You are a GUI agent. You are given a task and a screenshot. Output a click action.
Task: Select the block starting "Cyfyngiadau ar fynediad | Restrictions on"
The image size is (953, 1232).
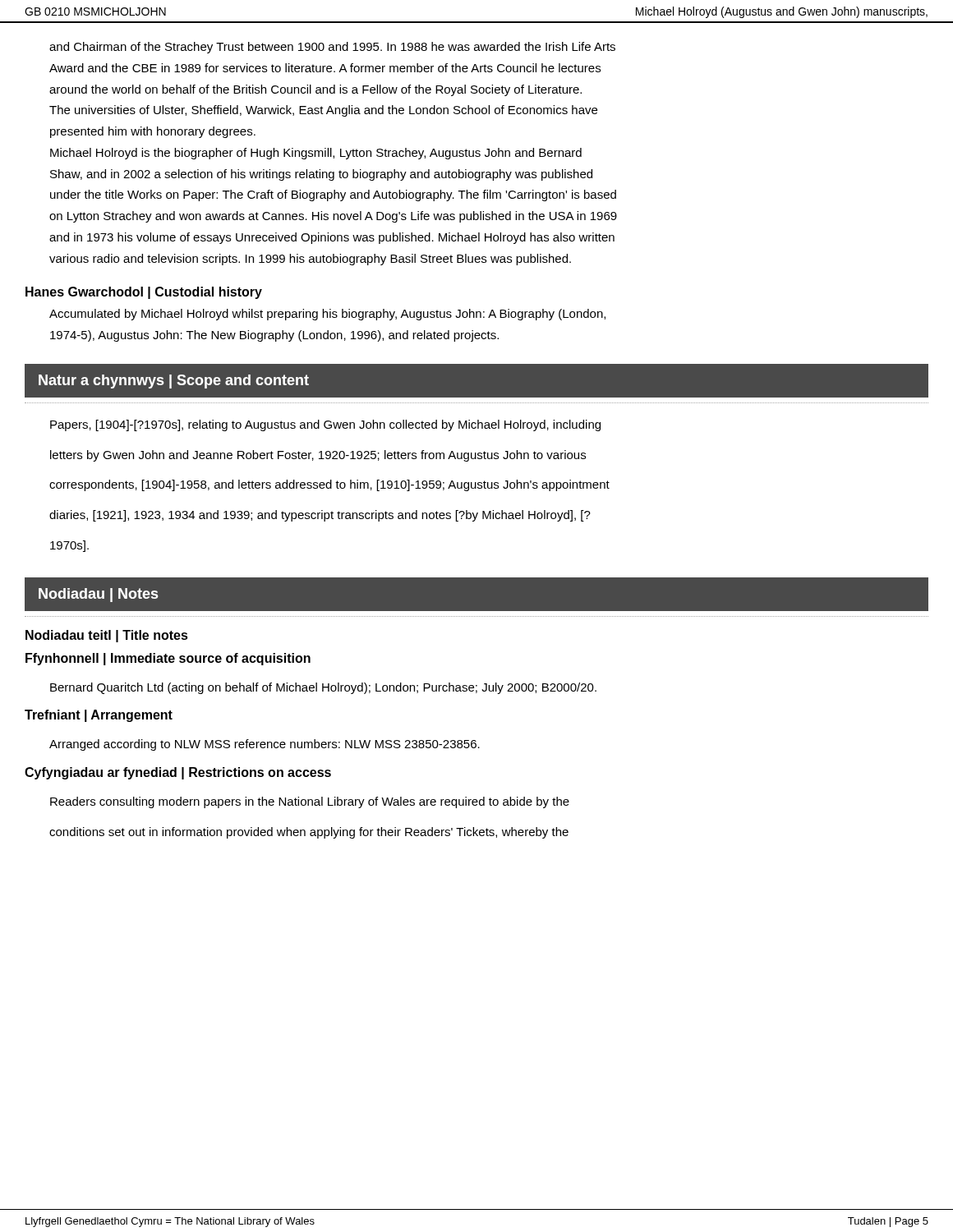pyautogui.click(x=178, y=772)
